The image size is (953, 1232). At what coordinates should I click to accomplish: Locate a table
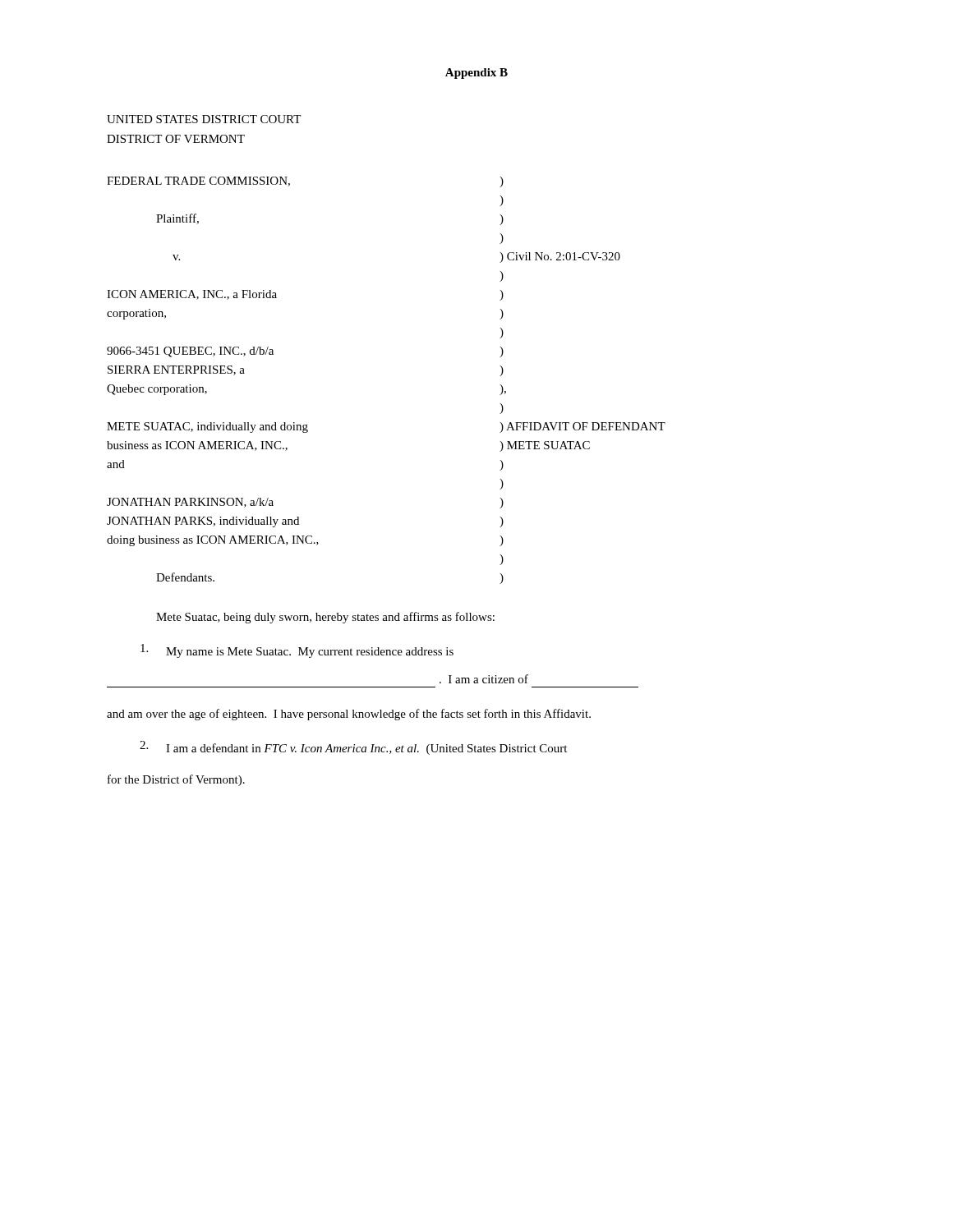point(476,379)
